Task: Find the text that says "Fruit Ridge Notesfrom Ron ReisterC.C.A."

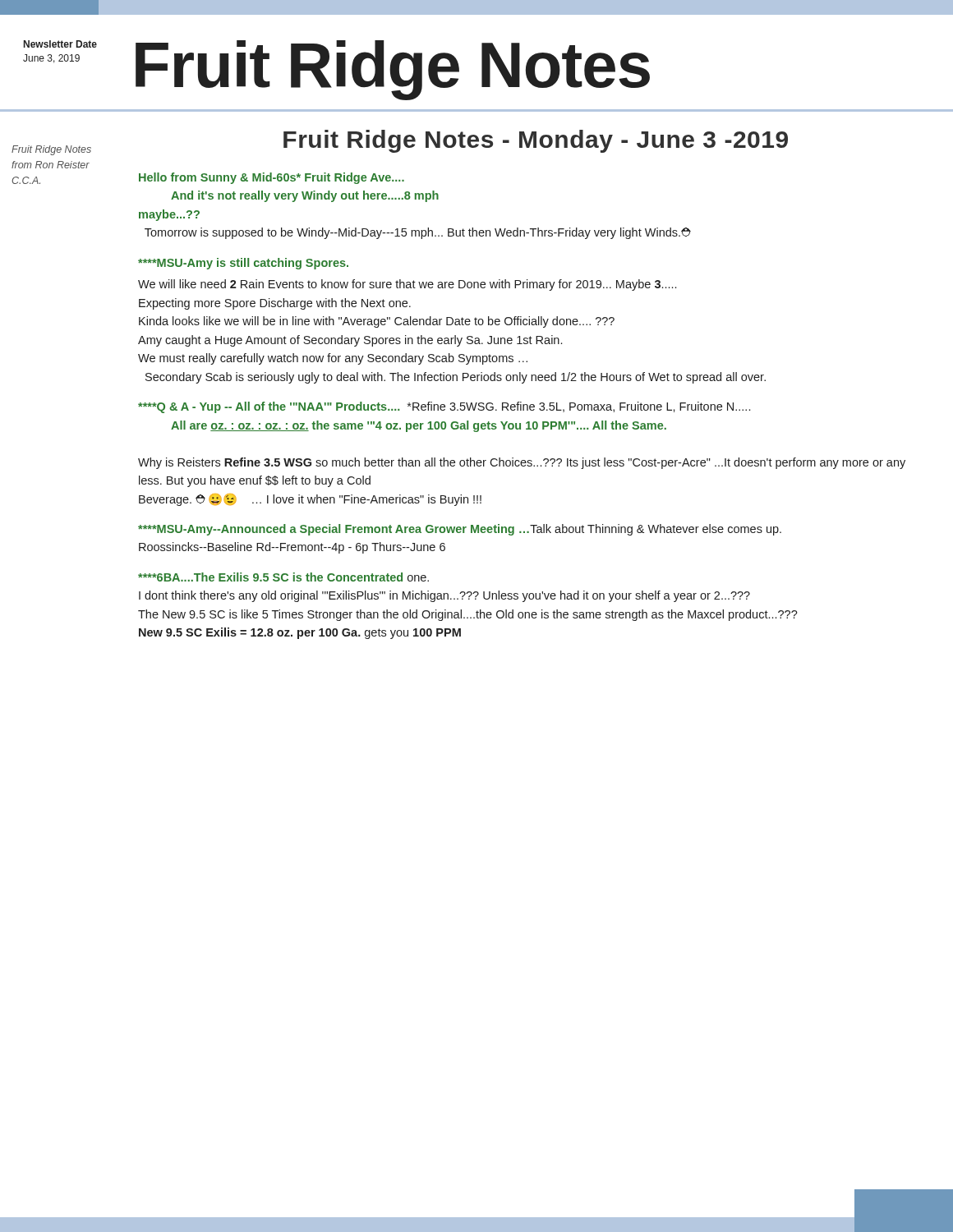Action: tap(51, 165)
